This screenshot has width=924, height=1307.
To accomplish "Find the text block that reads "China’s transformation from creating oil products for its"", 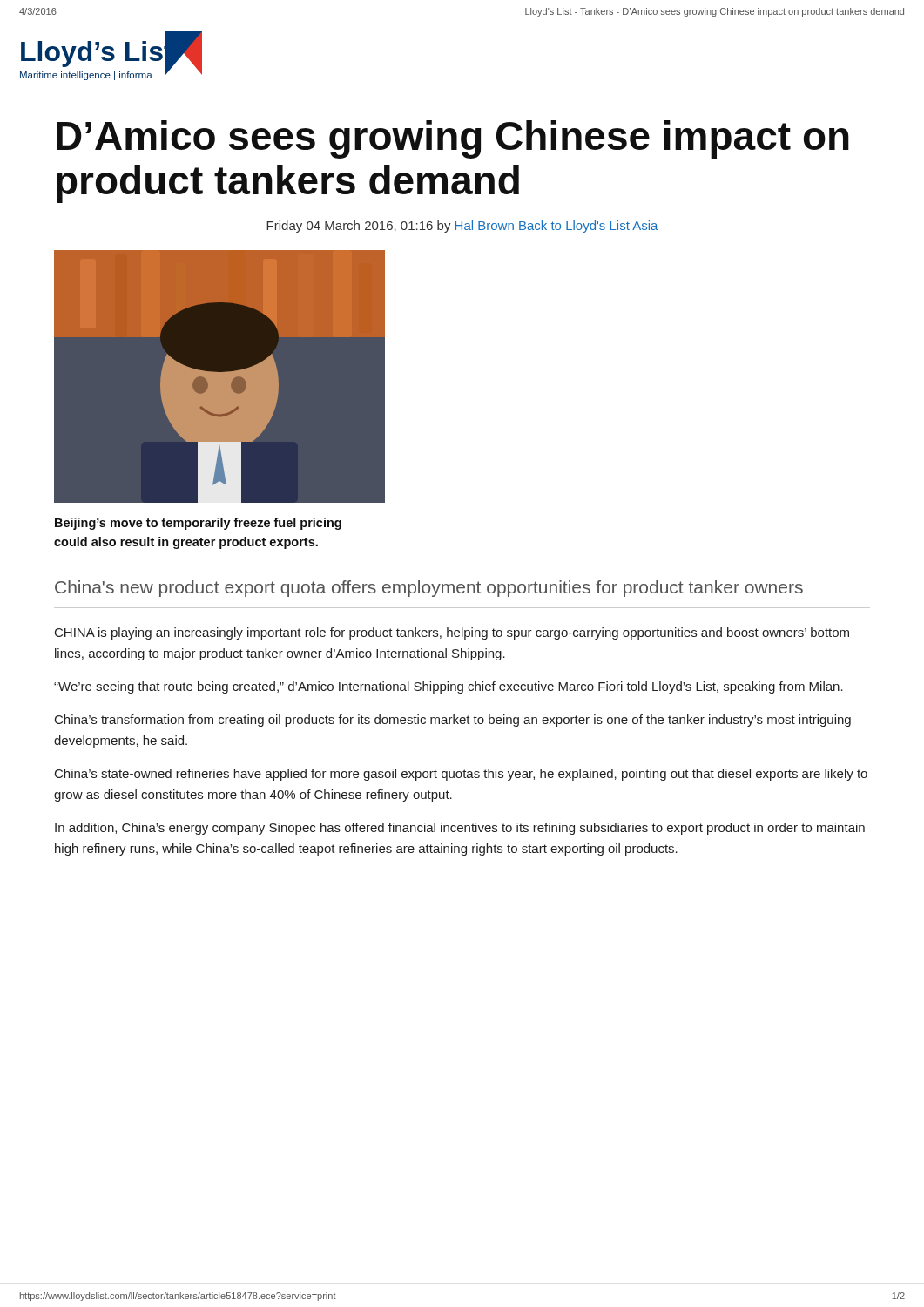I will [453, 730].
